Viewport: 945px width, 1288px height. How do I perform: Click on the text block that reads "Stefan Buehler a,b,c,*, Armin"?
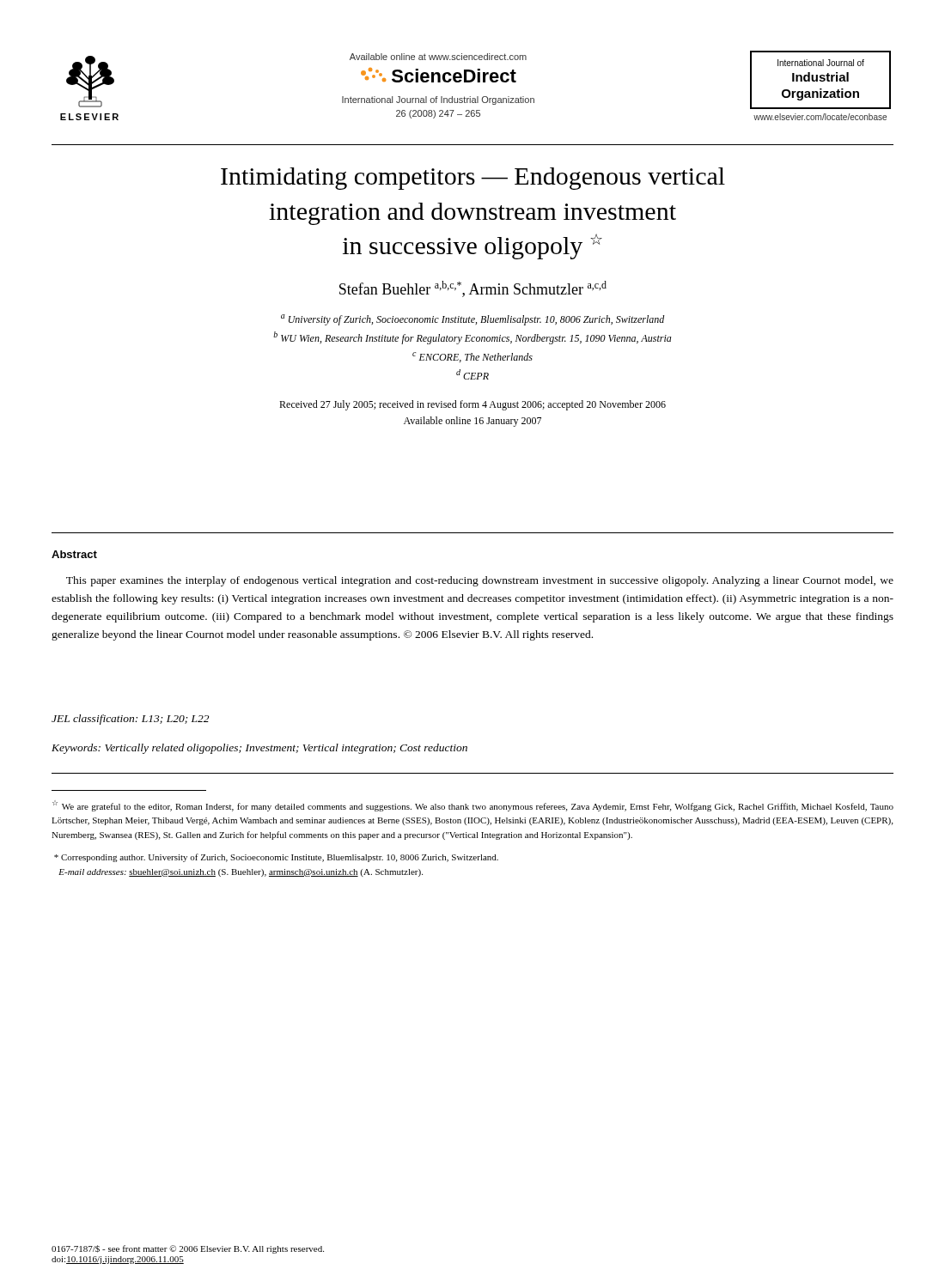tap(472, 288)
